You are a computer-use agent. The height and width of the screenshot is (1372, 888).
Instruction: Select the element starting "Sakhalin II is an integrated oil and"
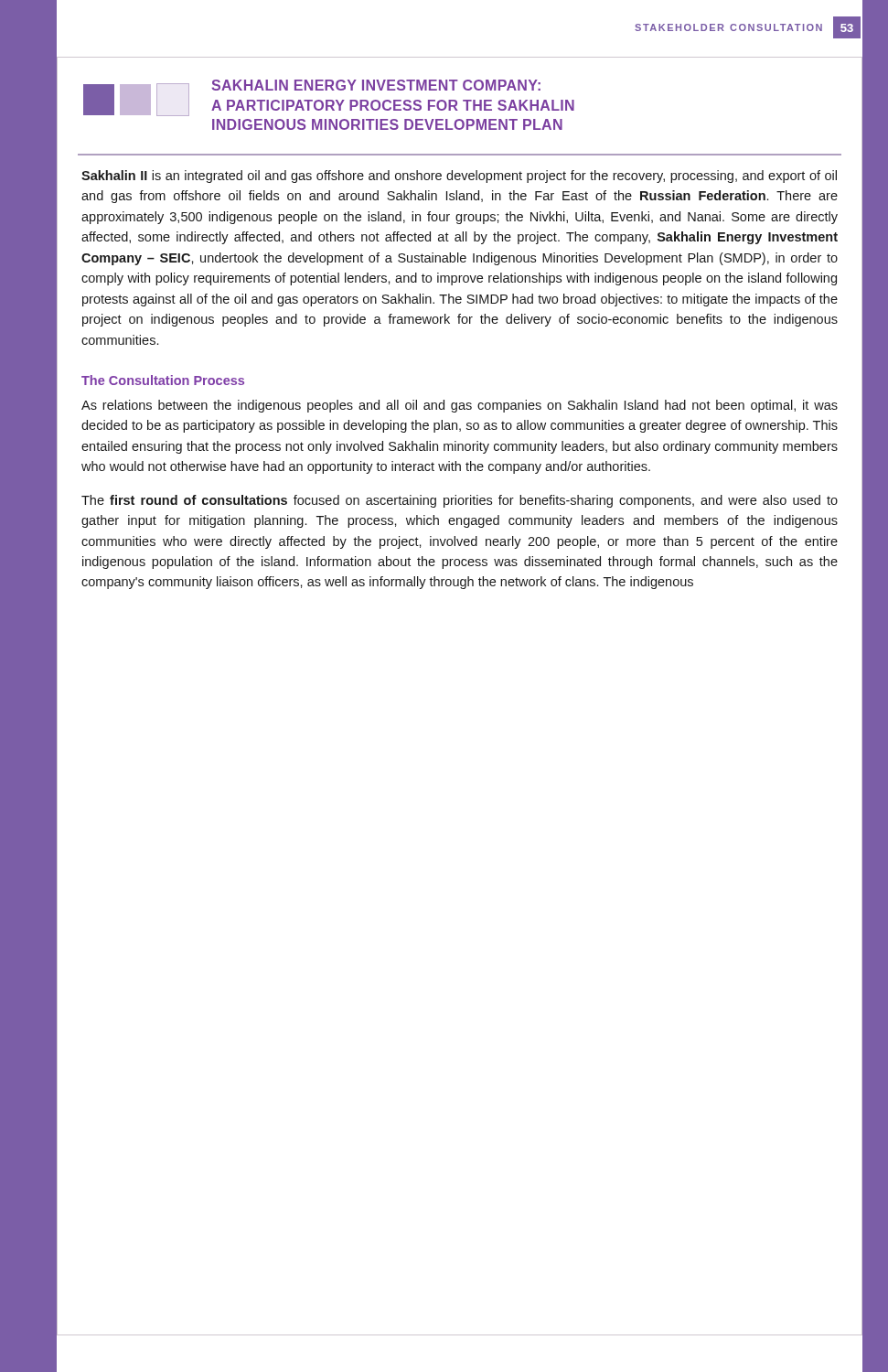[x=460, y=258]
